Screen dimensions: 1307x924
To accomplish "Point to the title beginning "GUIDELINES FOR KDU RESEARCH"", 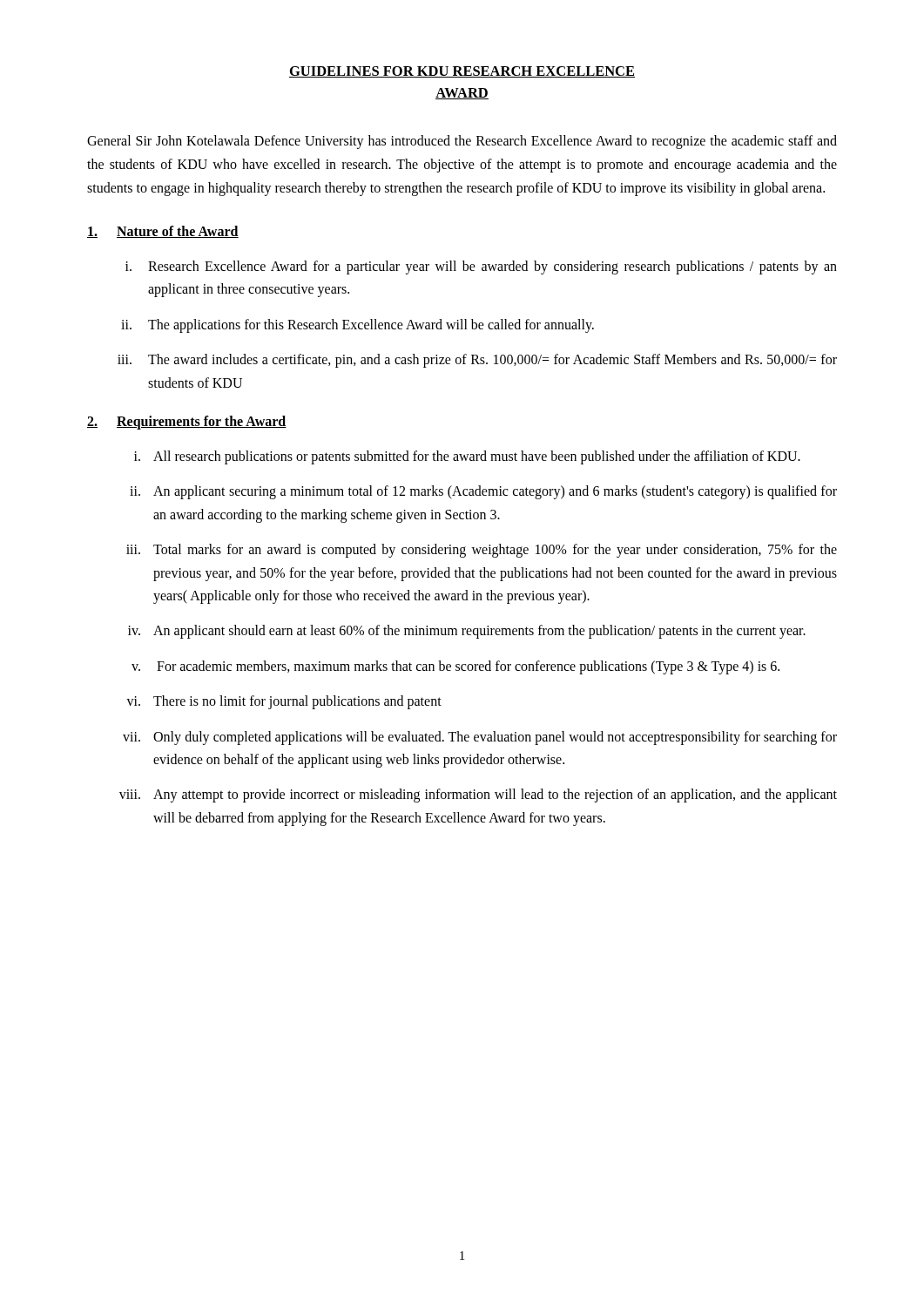I will [462, 83].
